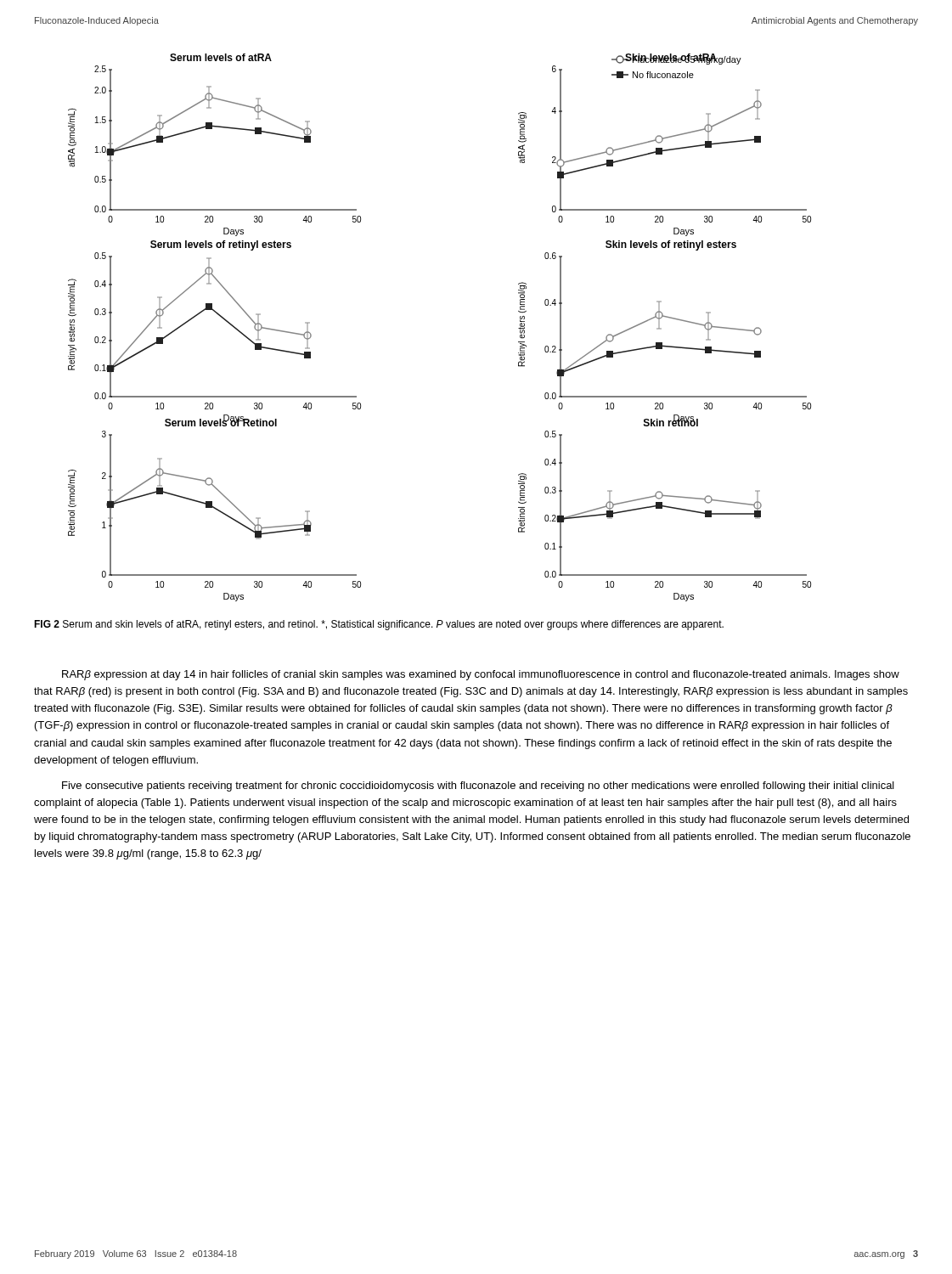Point to the block beginning "RARβ expression at day 14 in"

[481, 675]
